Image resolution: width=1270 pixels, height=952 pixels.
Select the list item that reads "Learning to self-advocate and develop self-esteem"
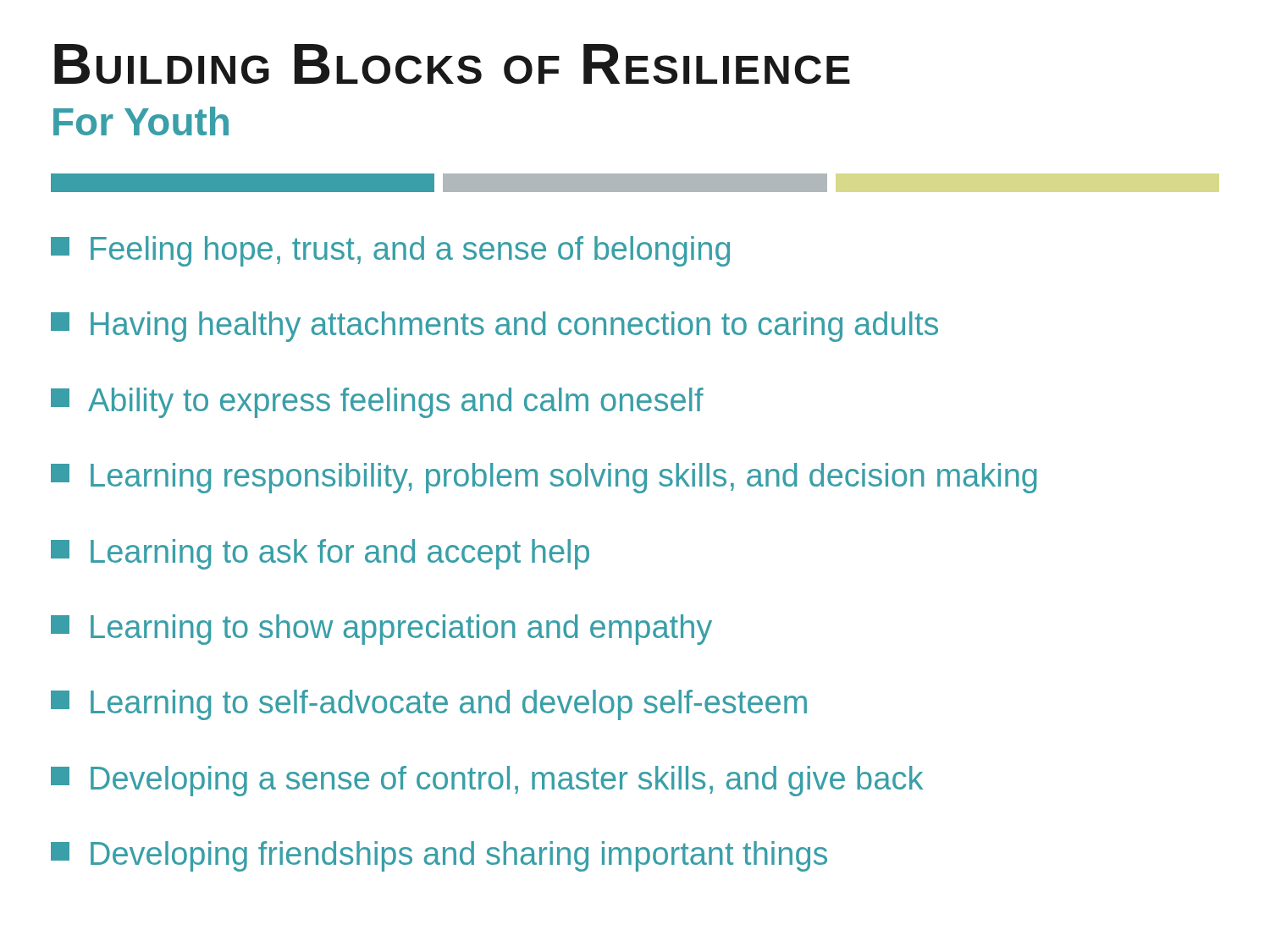click(x=627, y=703)
